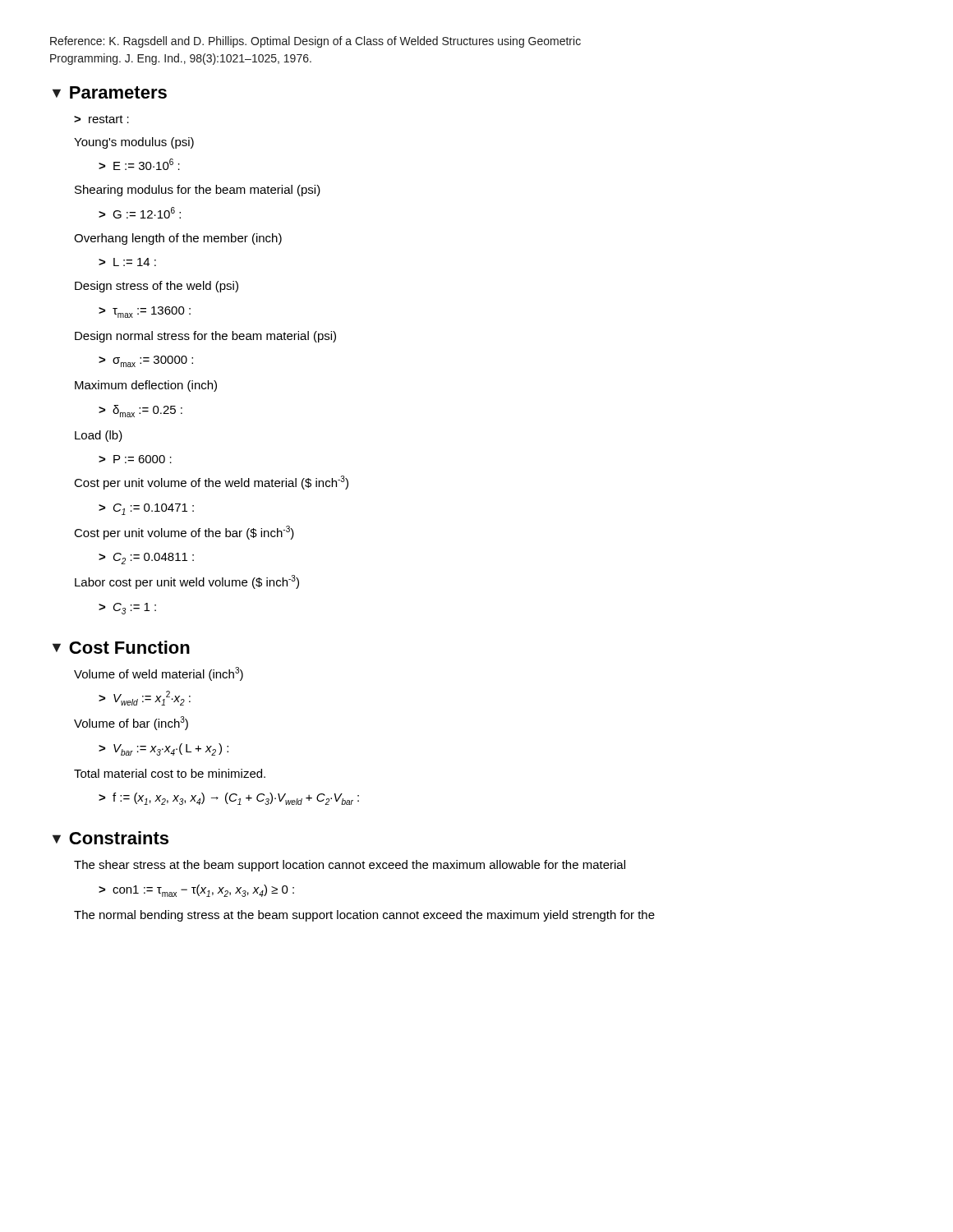Click where it says "Load (lb)"
Image resolution: width=953 pixels, height=1232 pixels.
click(x=98, y=434)
